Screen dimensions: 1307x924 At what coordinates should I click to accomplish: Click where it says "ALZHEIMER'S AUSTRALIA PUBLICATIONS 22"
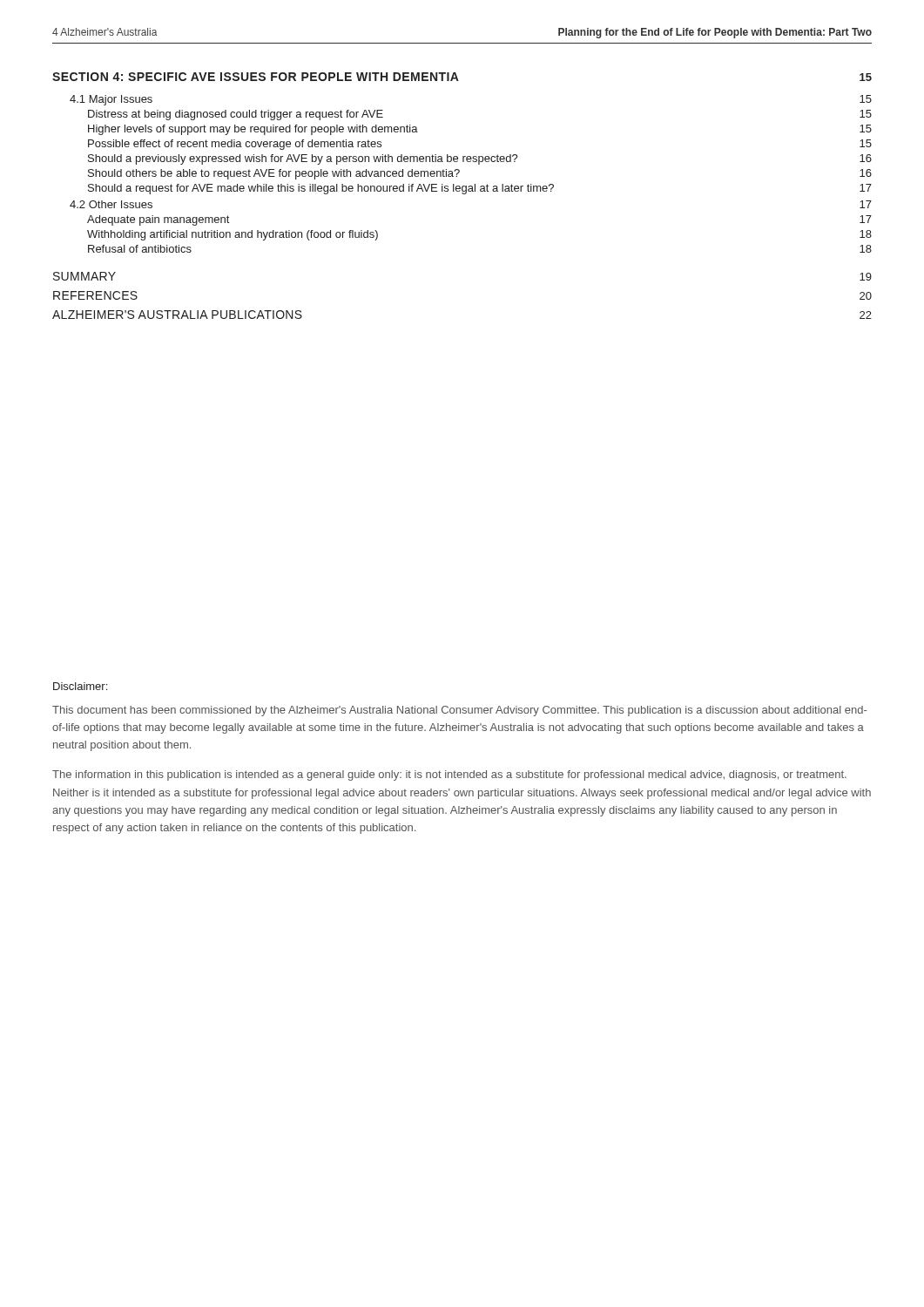[x=175, y=315]
